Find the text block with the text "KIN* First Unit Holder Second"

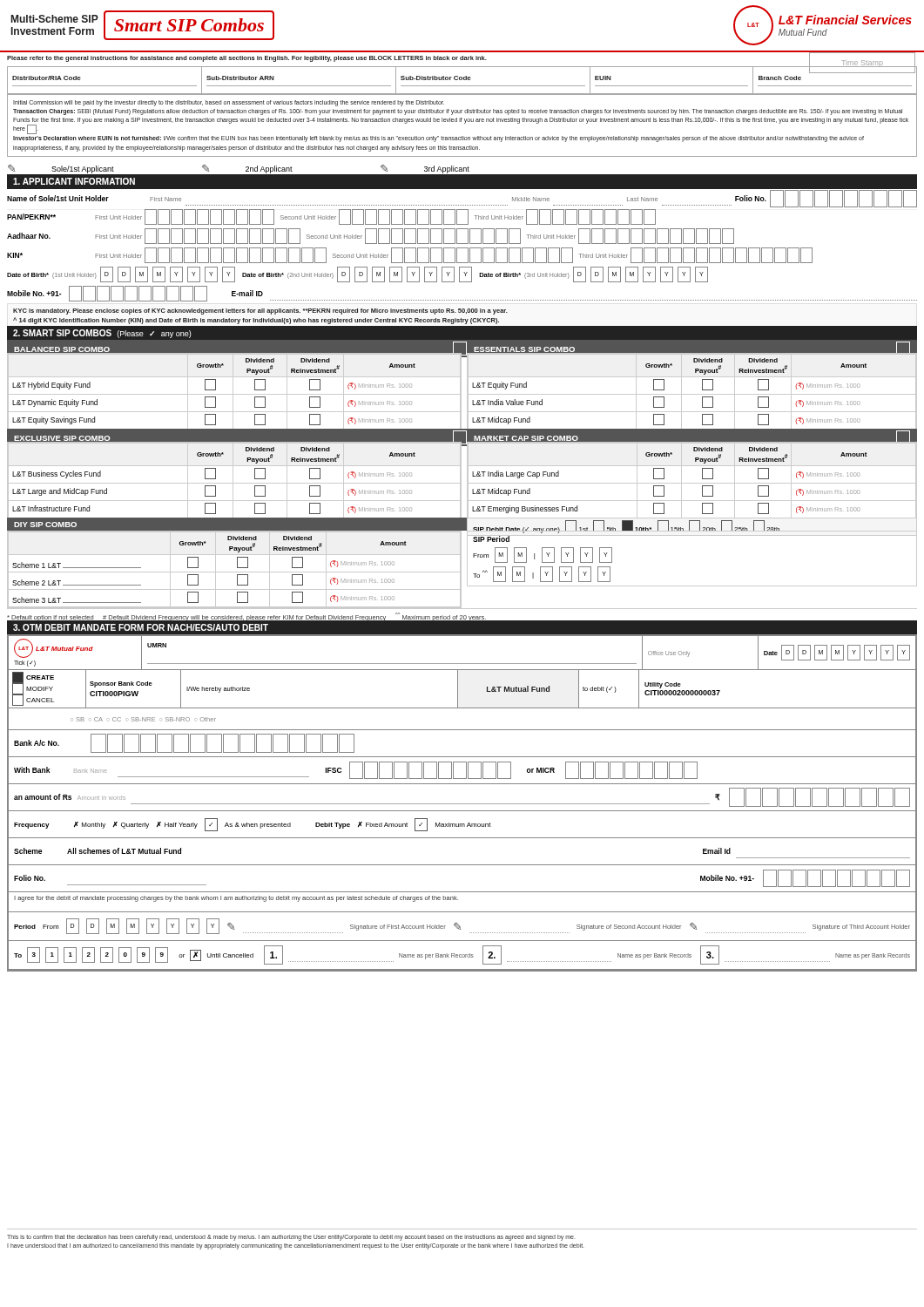point(410,255)
